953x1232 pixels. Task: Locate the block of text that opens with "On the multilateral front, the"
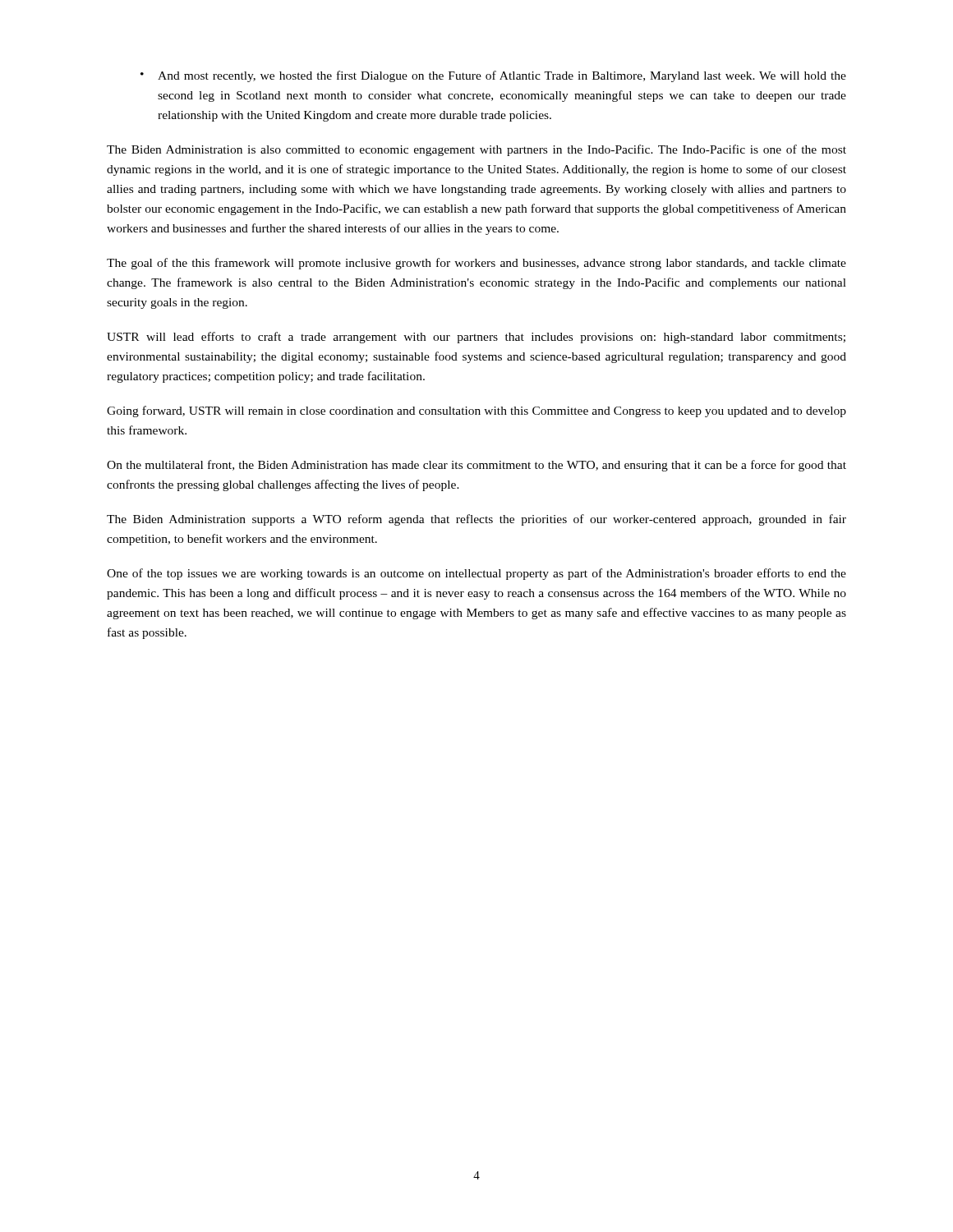click(x=476, y=475)
